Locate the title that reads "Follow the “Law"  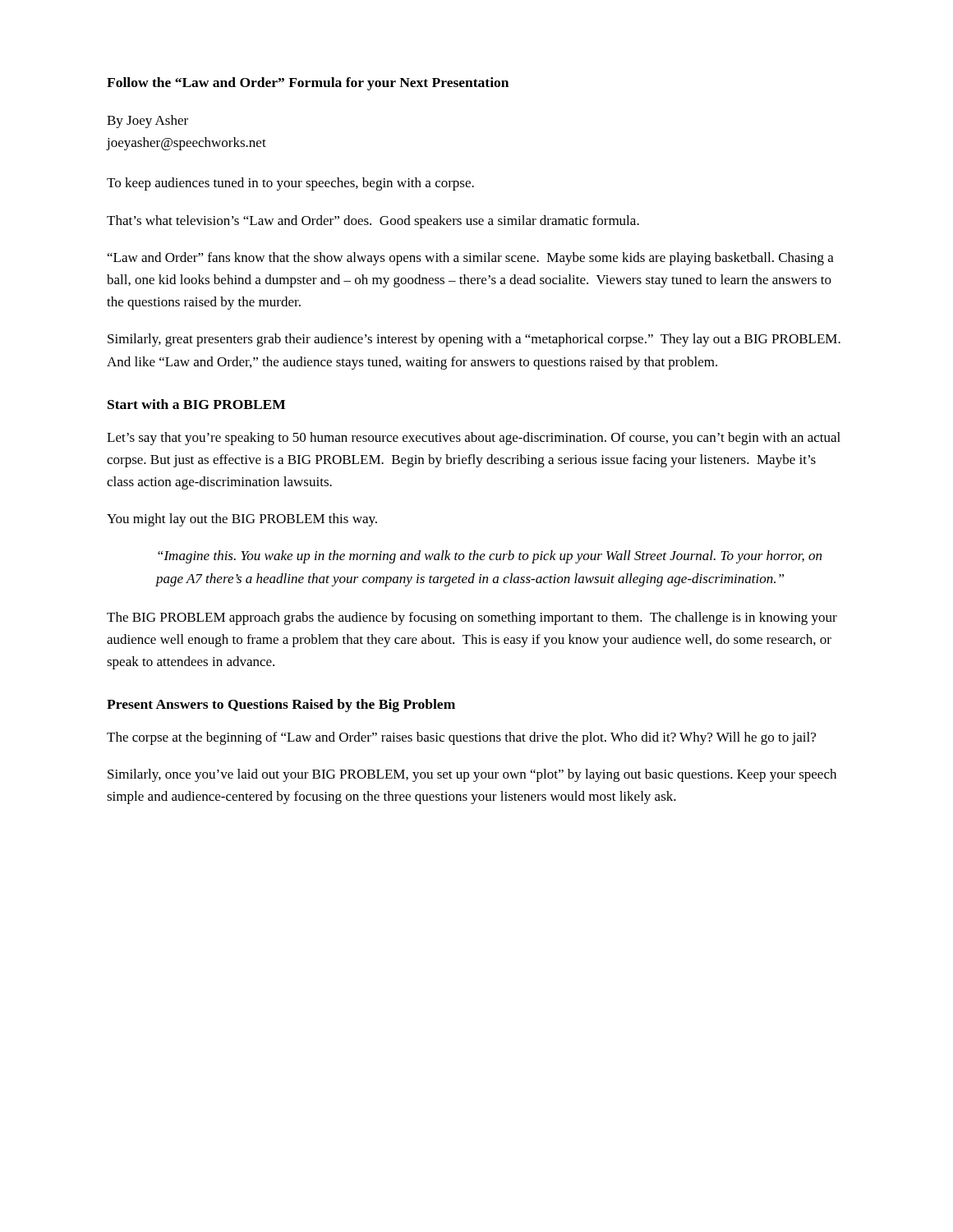pos(308,82)
